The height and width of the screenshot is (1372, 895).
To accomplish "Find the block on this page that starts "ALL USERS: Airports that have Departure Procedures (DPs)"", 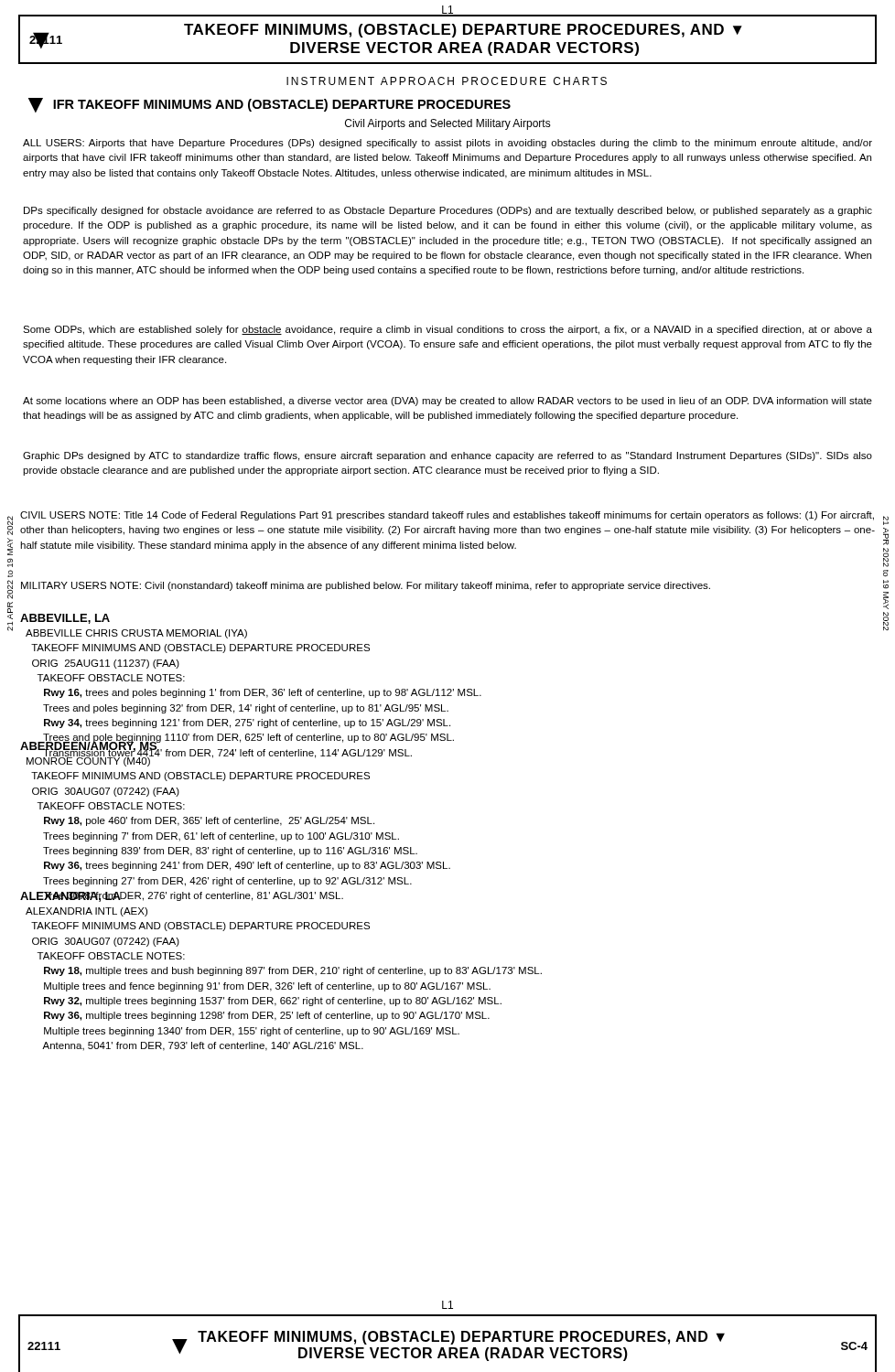I will (x=448, y=158).
